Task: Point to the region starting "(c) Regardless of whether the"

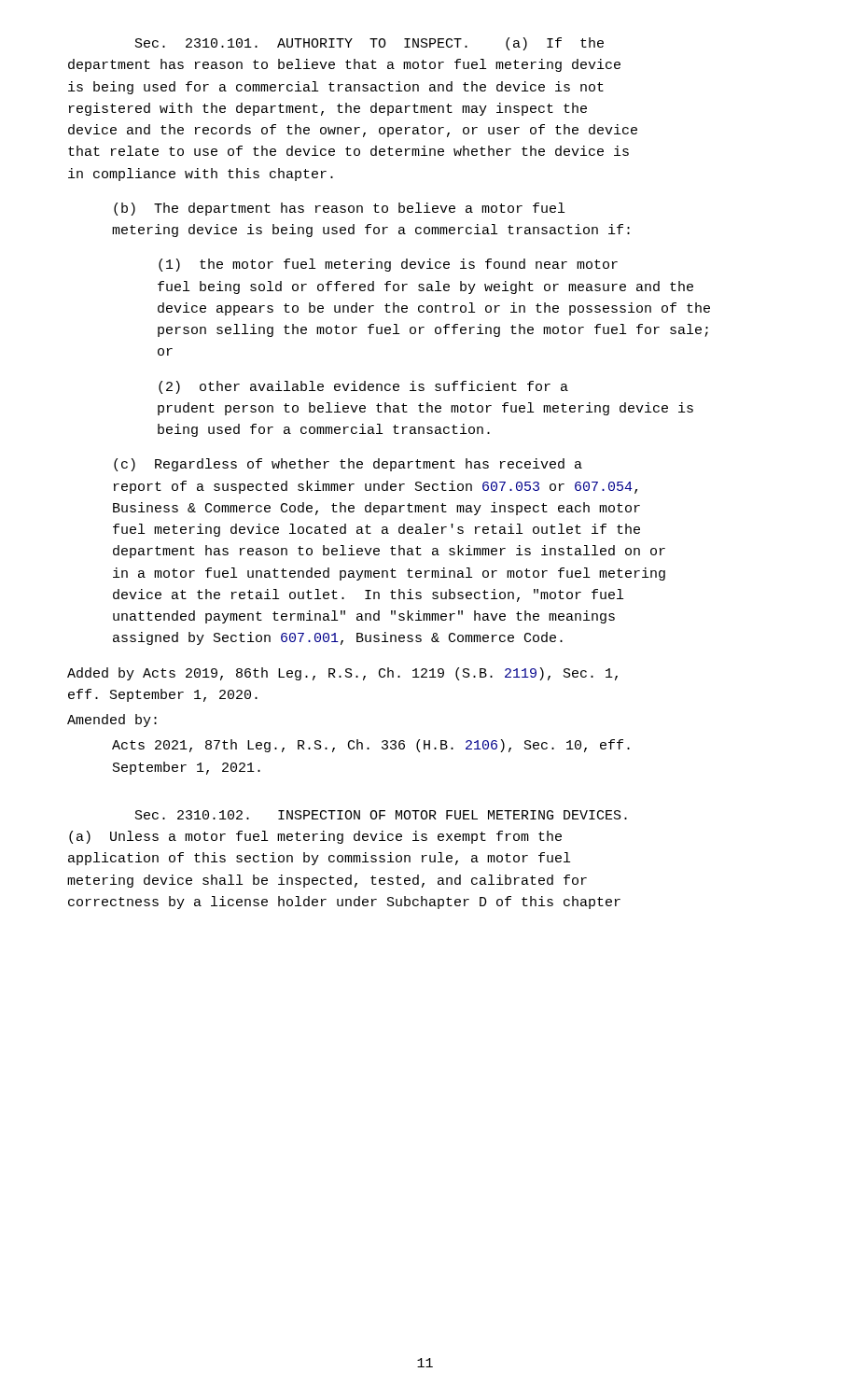Action: 389,552
